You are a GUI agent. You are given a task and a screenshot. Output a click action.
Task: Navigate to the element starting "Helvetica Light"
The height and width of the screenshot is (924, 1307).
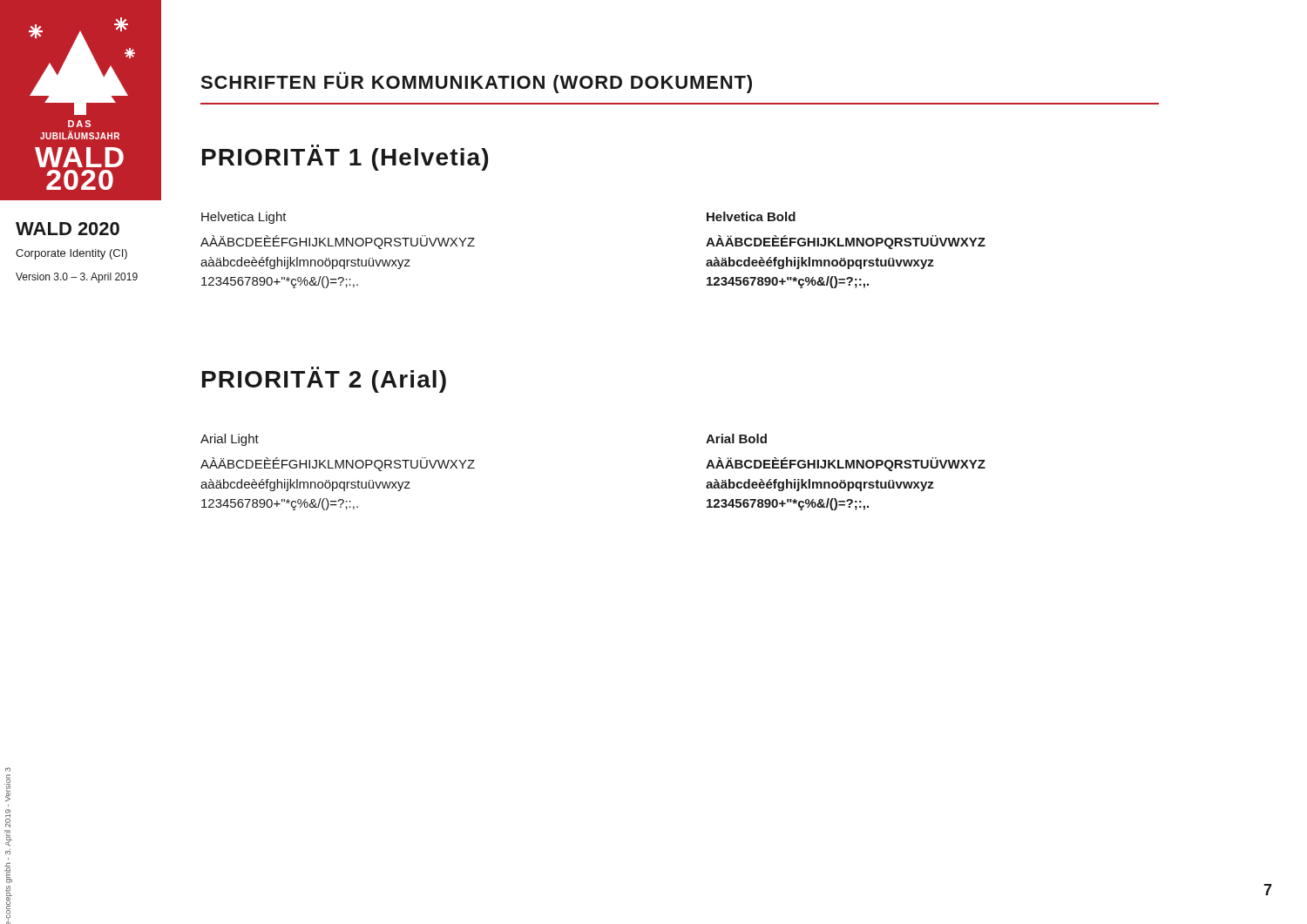[243, 216]
